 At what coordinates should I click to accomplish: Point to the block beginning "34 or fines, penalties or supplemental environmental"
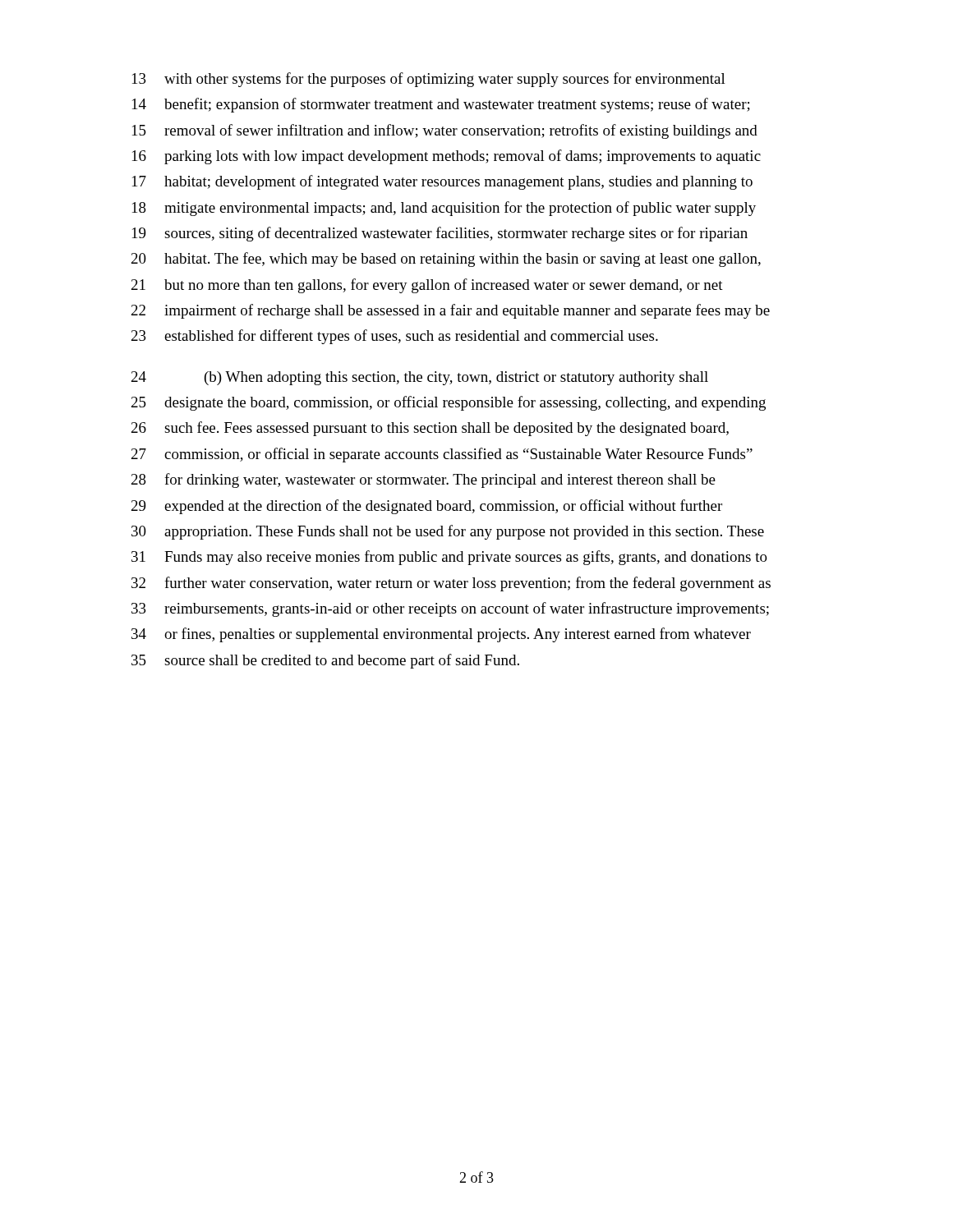[476, 634]
